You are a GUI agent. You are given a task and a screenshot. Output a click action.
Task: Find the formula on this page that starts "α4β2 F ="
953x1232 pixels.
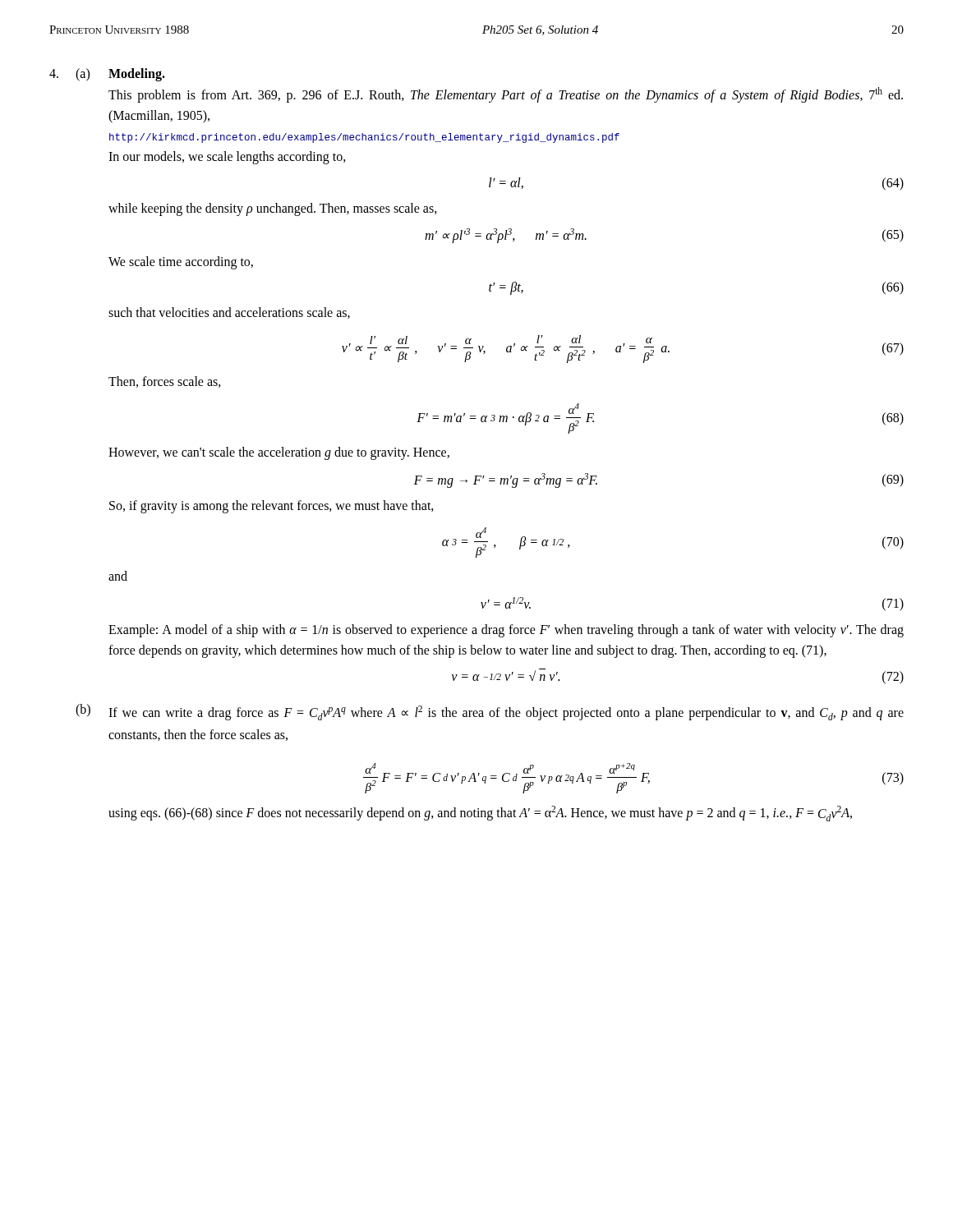(633, 778)
